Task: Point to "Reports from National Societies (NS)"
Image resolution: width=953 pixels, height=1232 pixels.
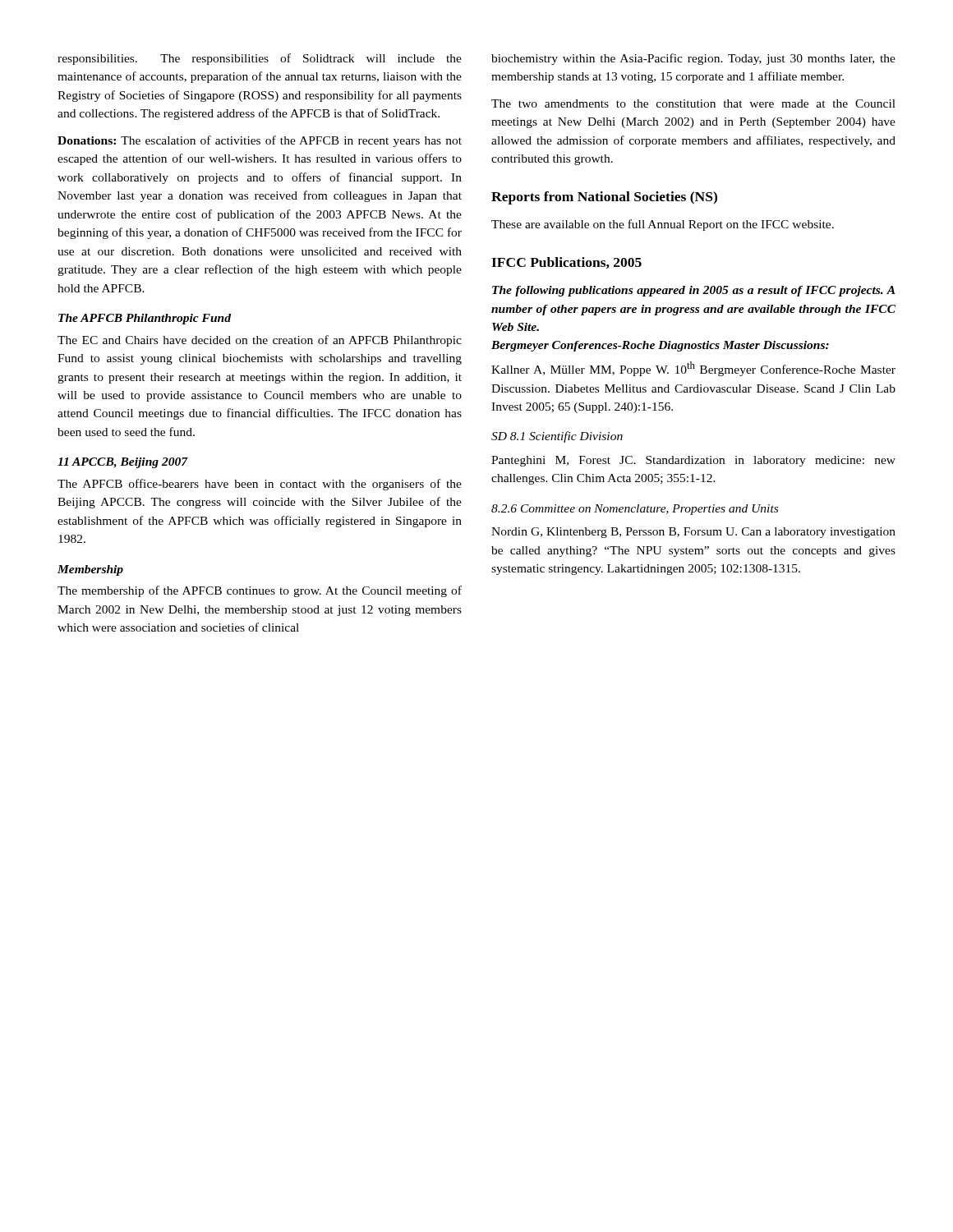Action: click(605, 196)
